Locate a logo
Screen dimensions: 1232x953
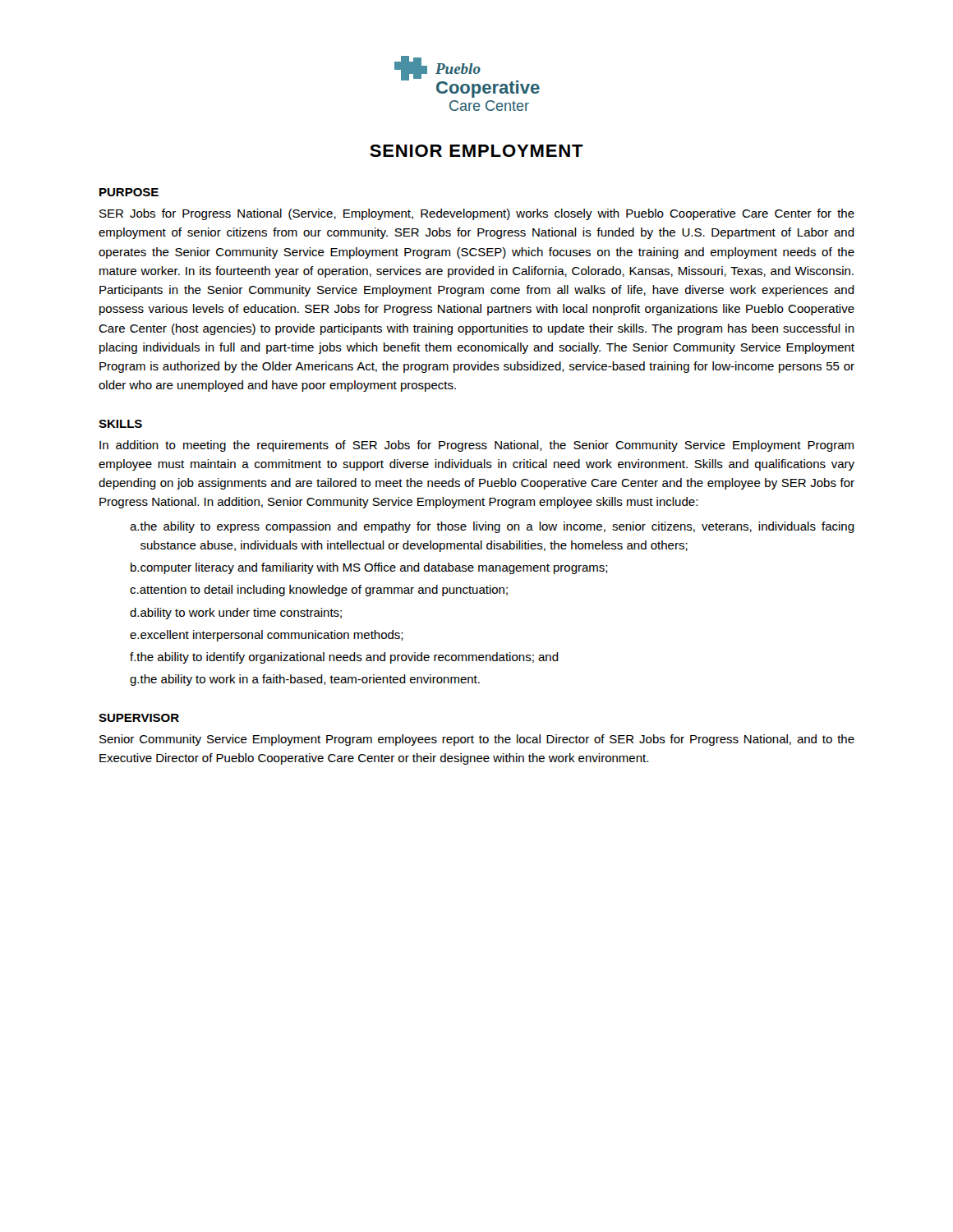[476, 87]
